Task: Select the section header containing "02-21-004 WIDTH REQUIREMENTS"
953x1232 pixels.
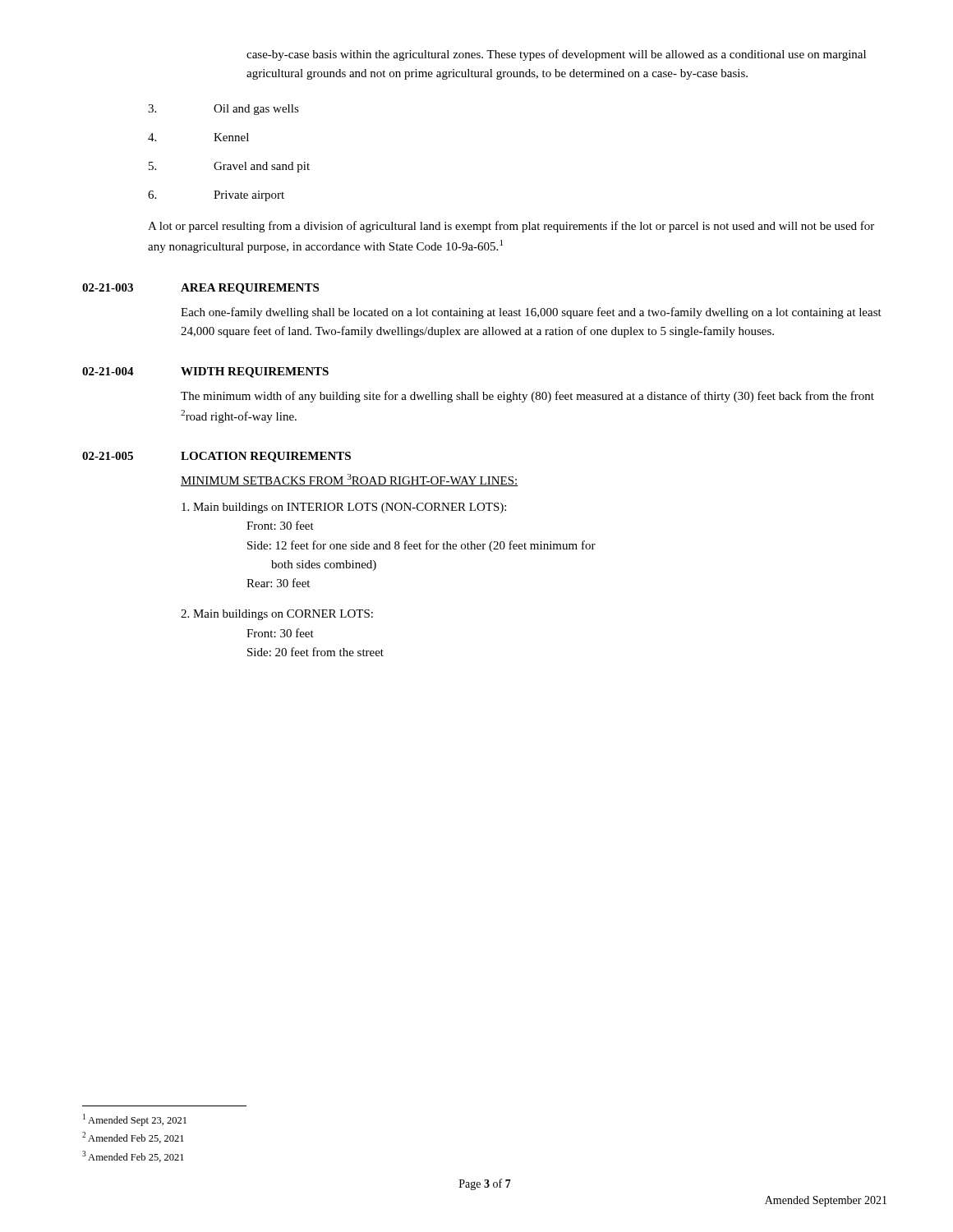Action: [205, 372]
